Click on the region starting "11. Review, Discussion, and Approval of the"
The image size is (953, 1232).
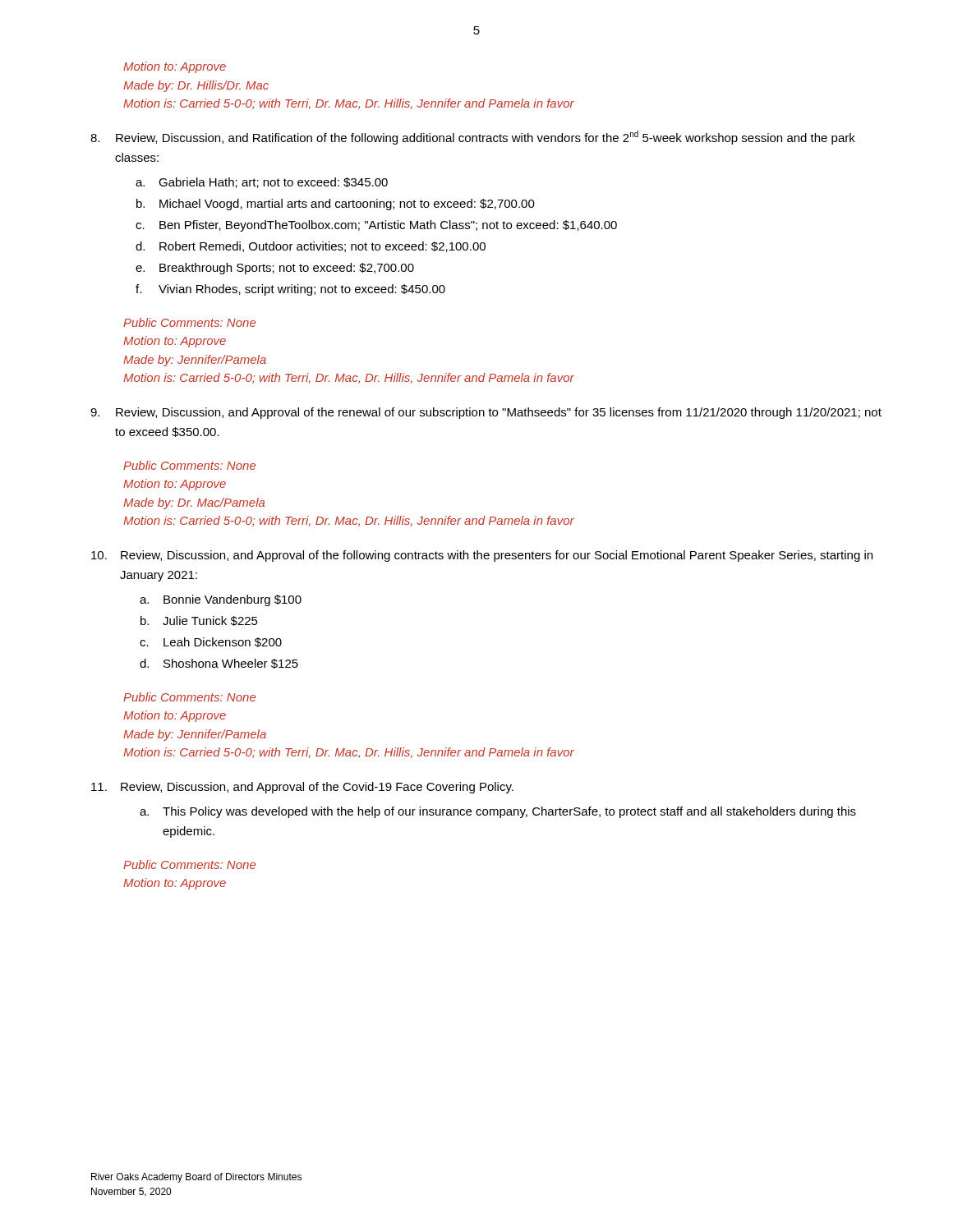489,809
